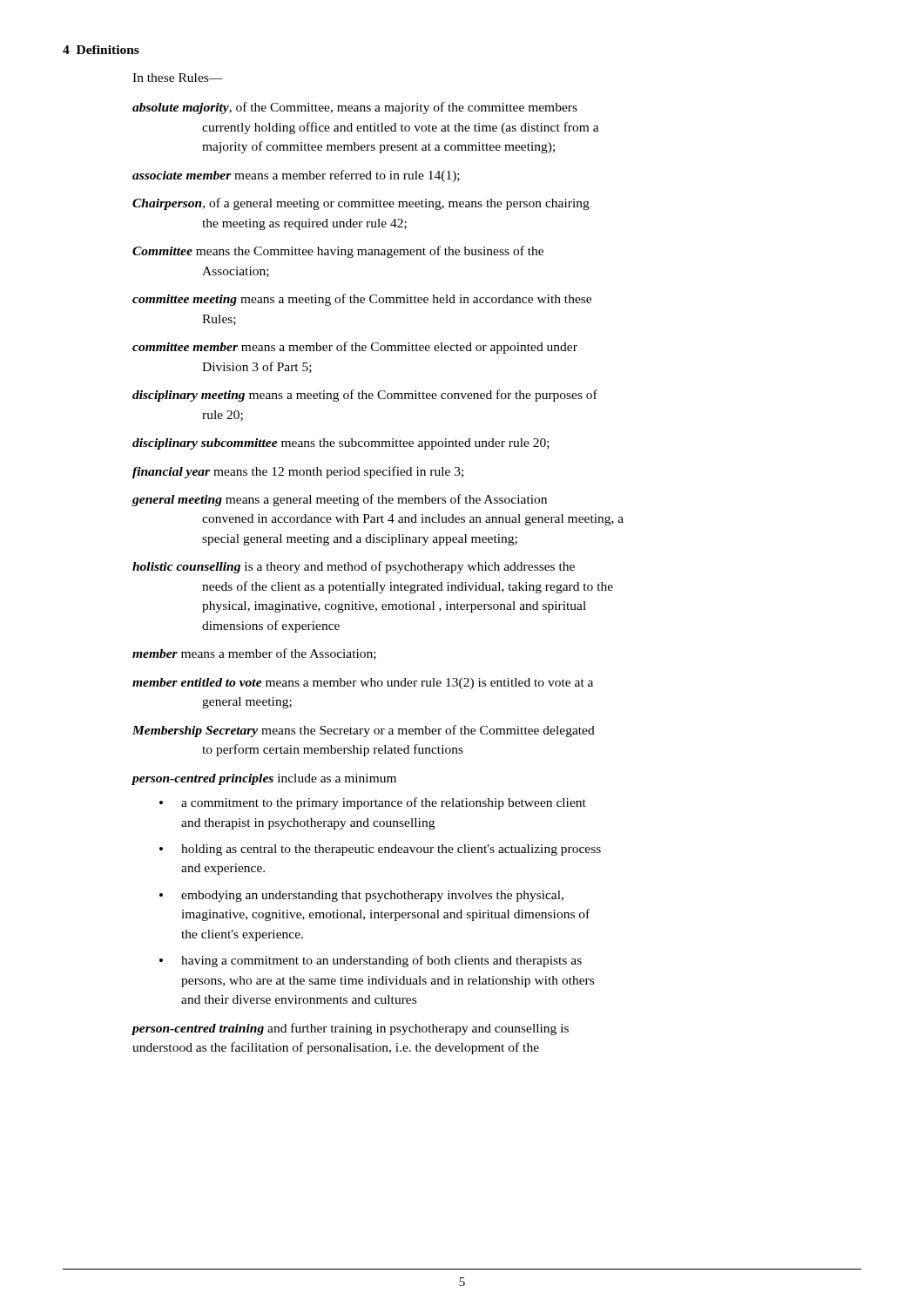Select the region starting "In these Rules—"
Image resolution: width=924 pixels, height=1307 pixels.
pyautogui.click(x=177, y=77)
